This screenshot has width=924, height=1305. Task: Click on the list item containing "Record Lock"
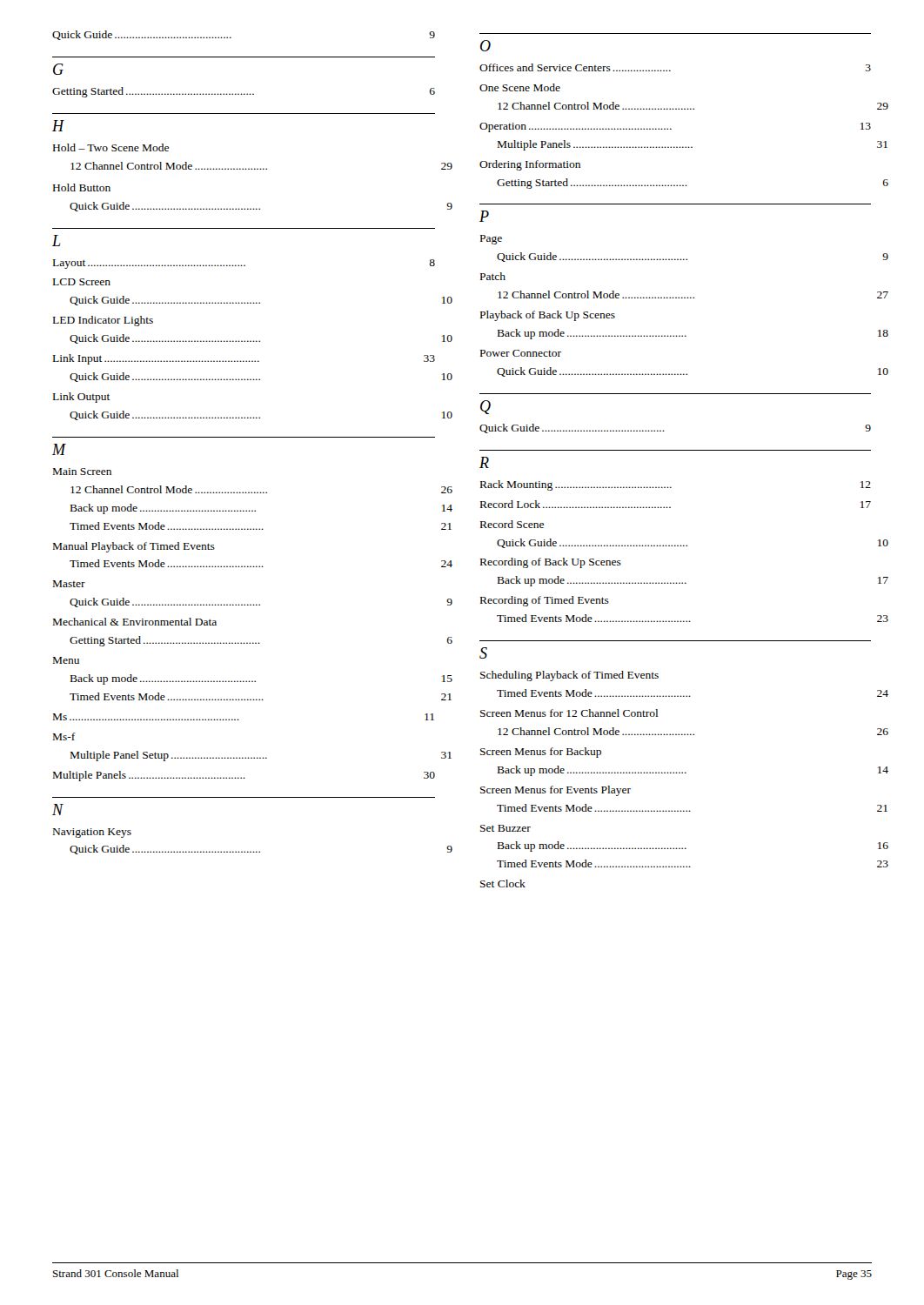pyautogui.click(x=675, y=505)
